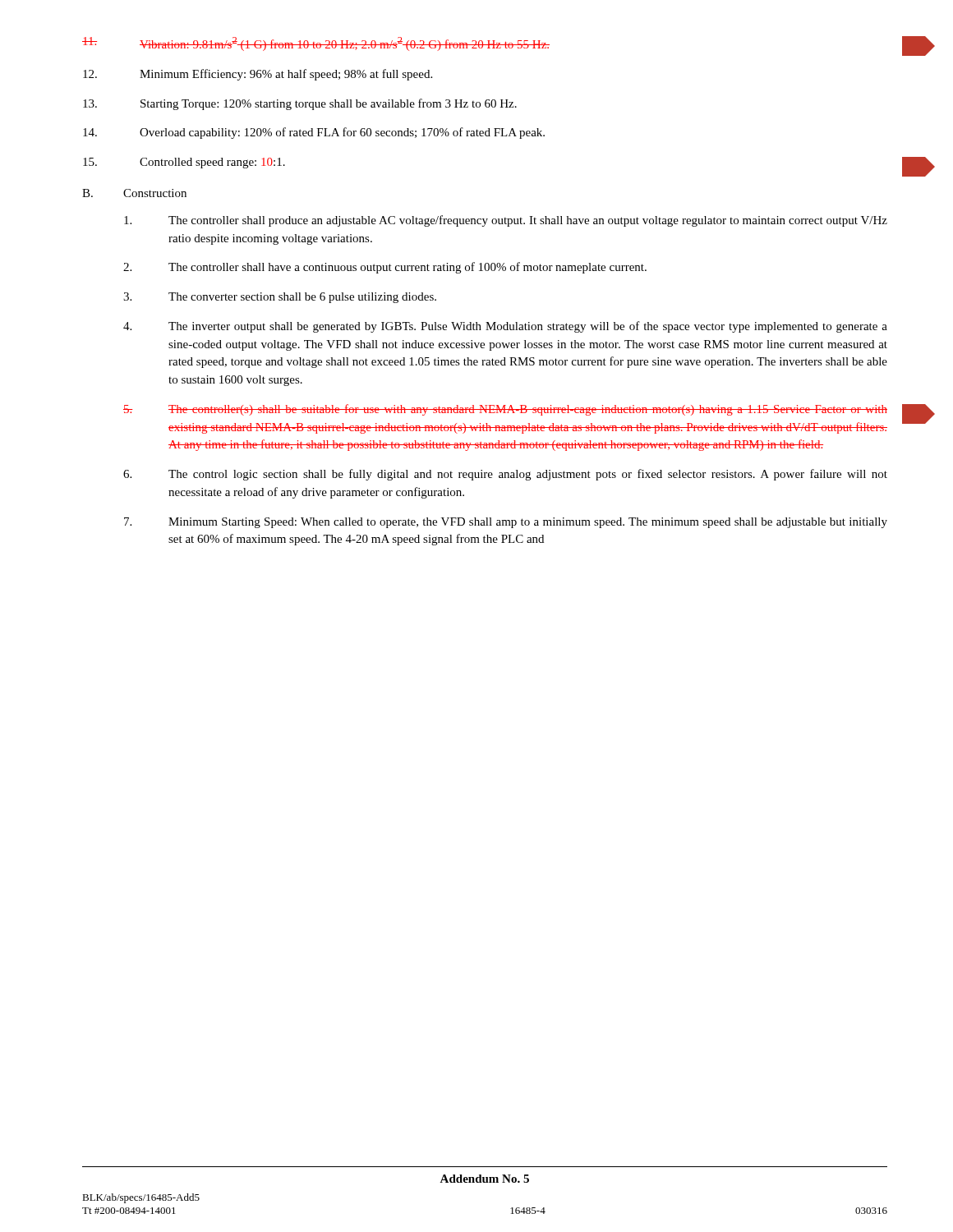
Task: Locate the passage starting "13. Starting Torque: 120% starting torque shall"
Action: point(485,104)
